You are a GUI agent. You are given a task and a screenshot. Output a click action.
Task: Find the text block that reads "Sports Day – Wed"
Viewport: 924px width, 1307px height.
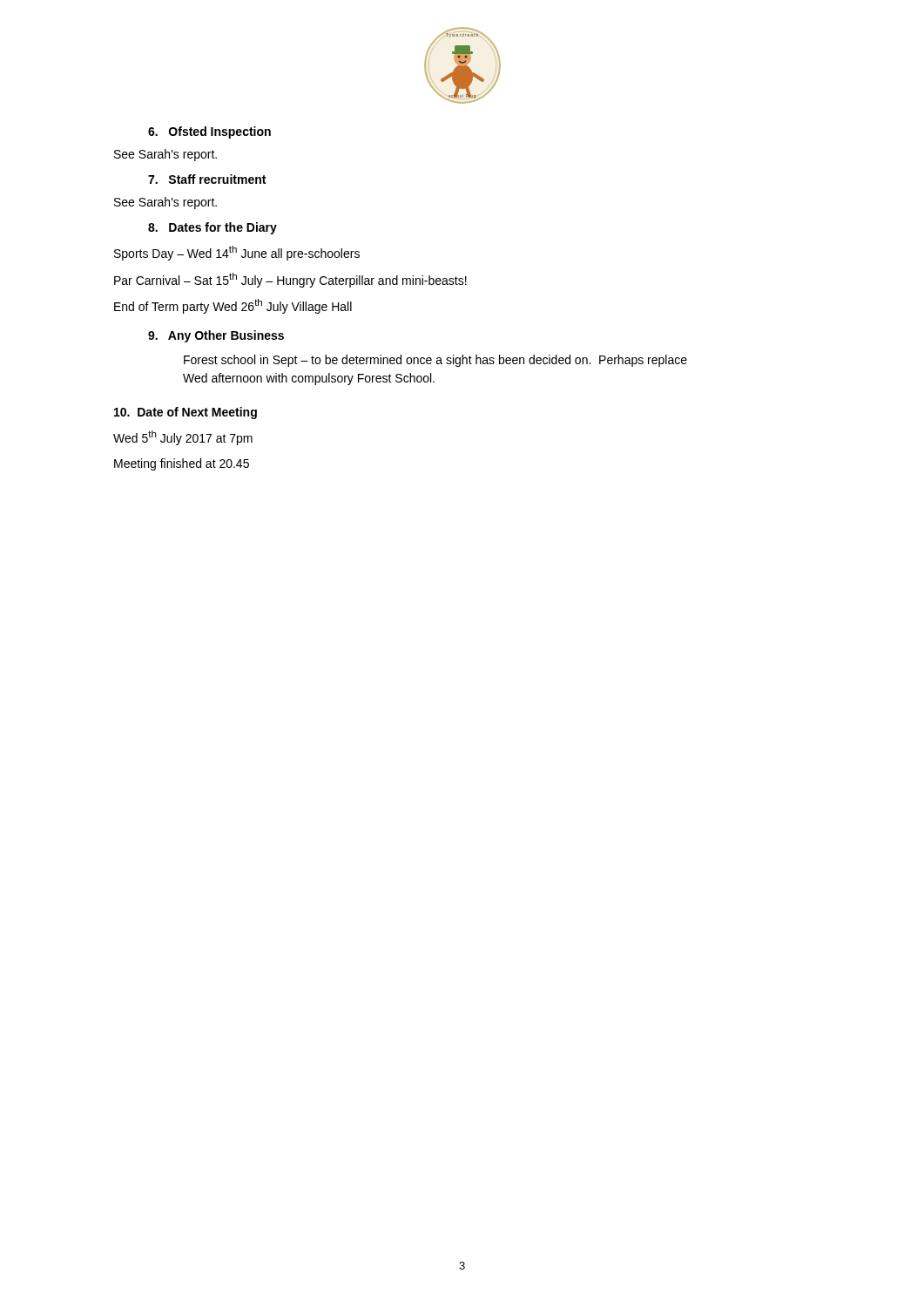[237, 252]
